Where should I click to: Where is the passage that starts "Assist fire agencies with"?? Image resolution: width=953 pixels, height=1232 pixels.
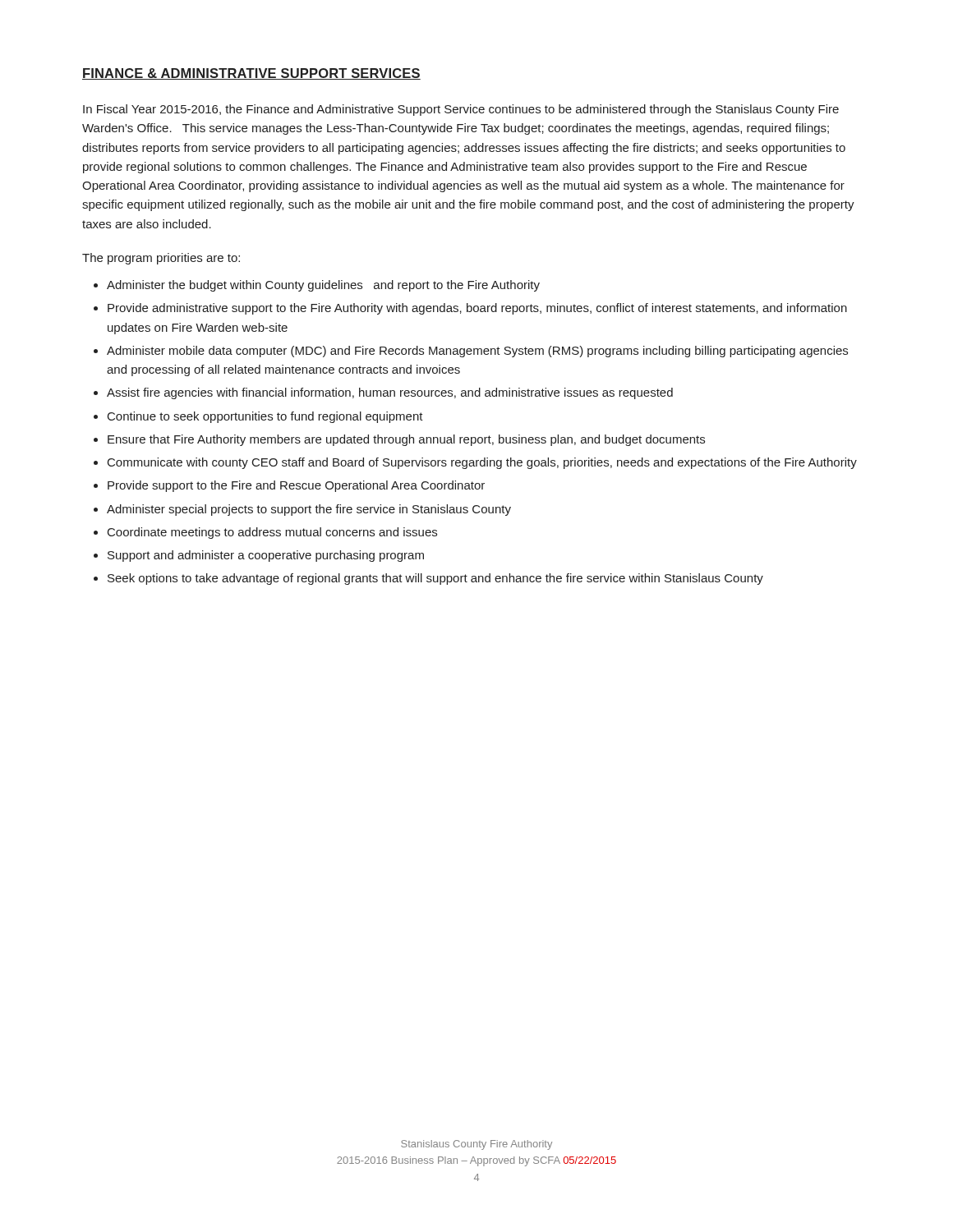[390, 392]
